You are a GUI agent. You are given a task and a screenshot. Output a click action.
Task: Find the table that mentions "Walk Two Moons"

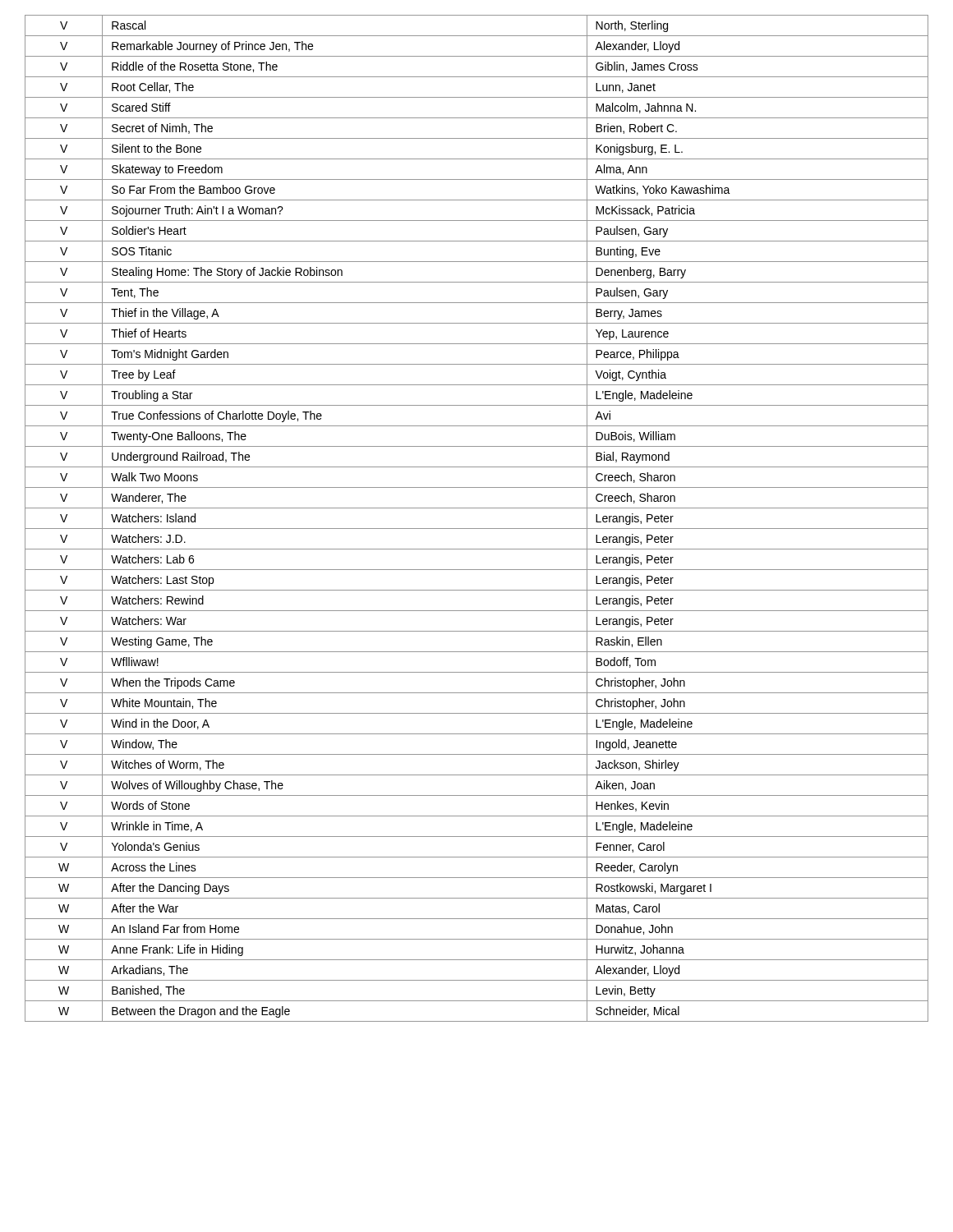476,518
